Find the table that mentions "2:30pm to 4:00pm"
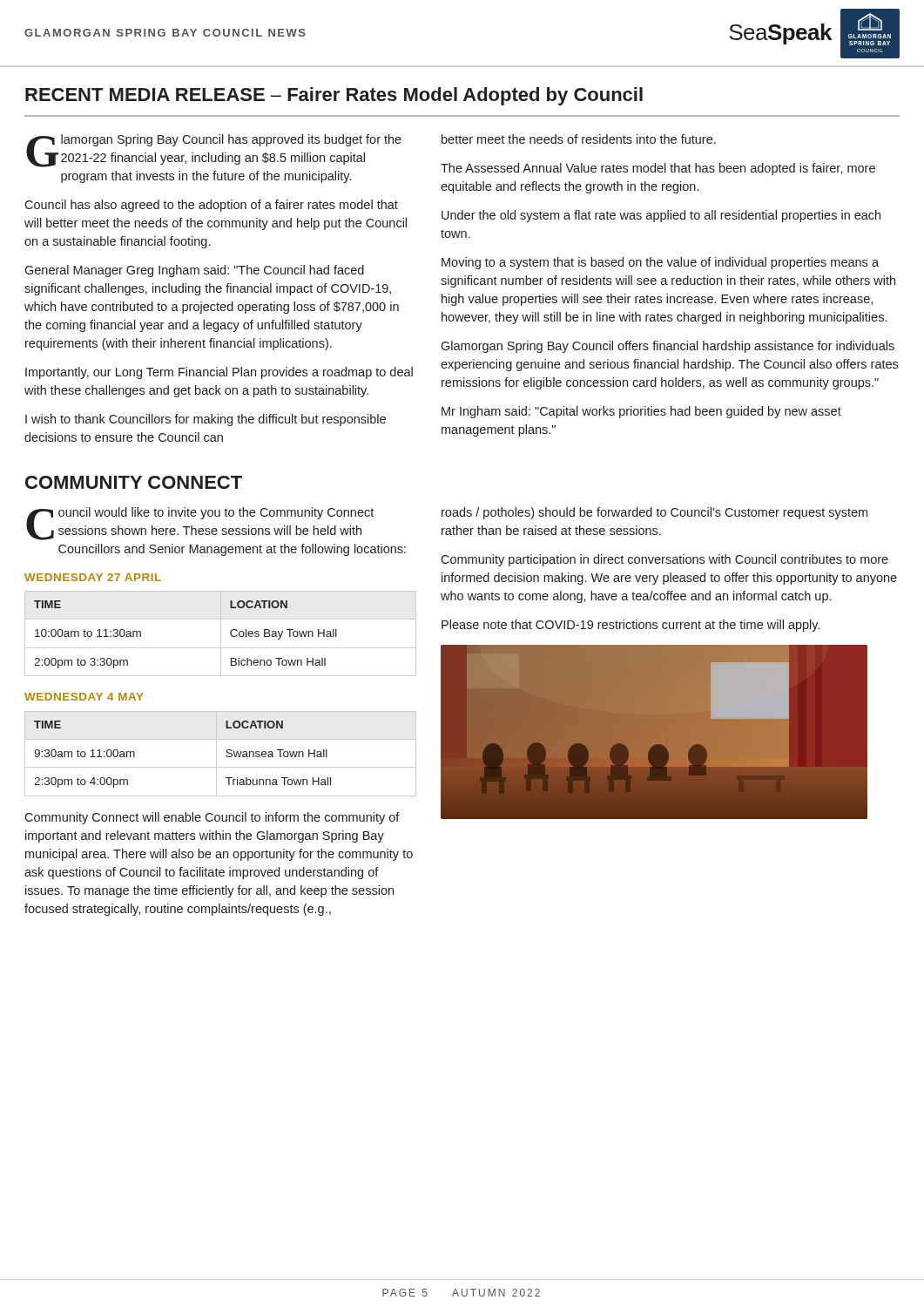924x1307 pixels. click(x=220, y=754)
